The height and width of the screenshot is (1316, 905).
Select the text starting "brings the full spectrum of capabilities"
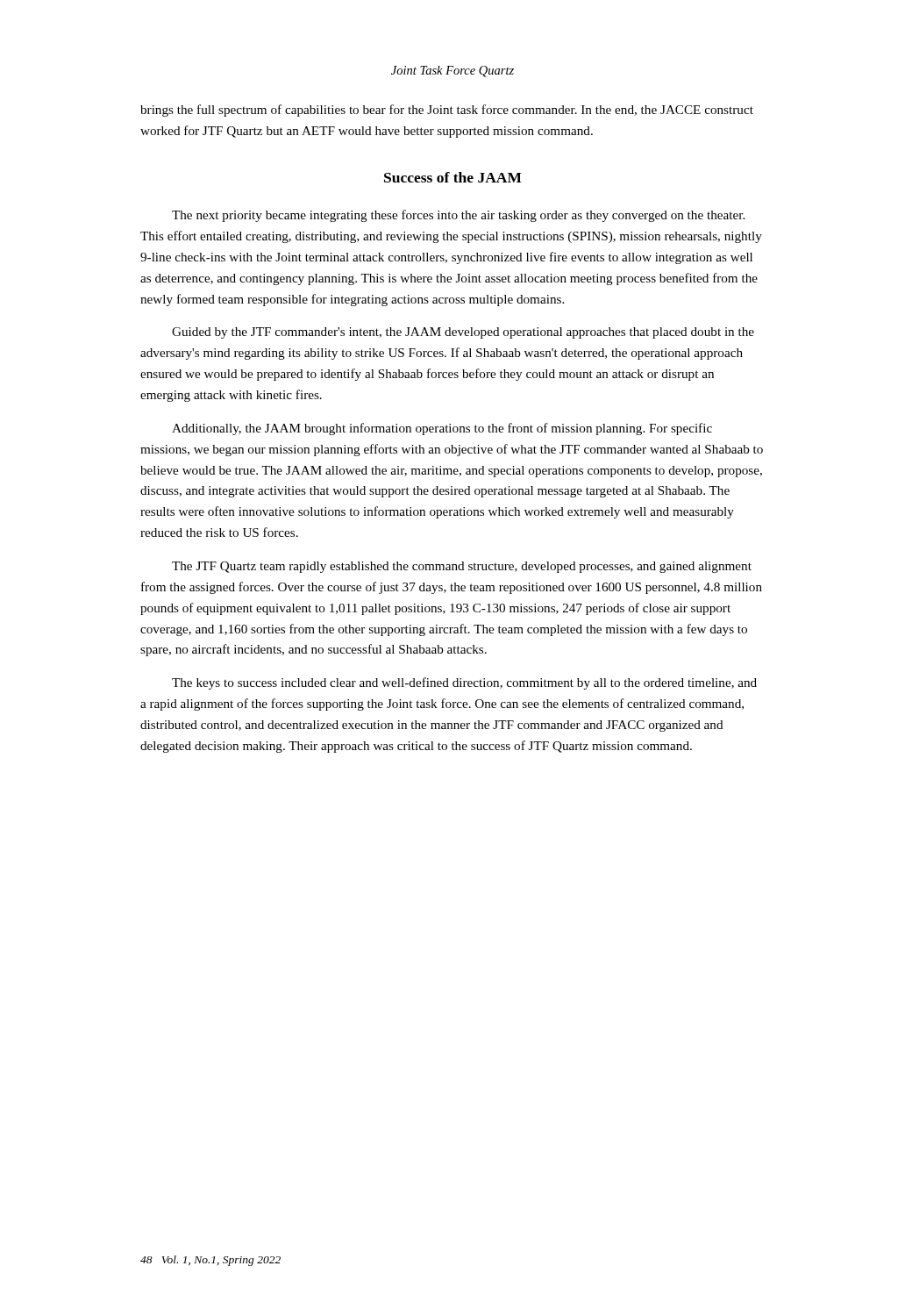pyautogui.click(x=447, y=120)
